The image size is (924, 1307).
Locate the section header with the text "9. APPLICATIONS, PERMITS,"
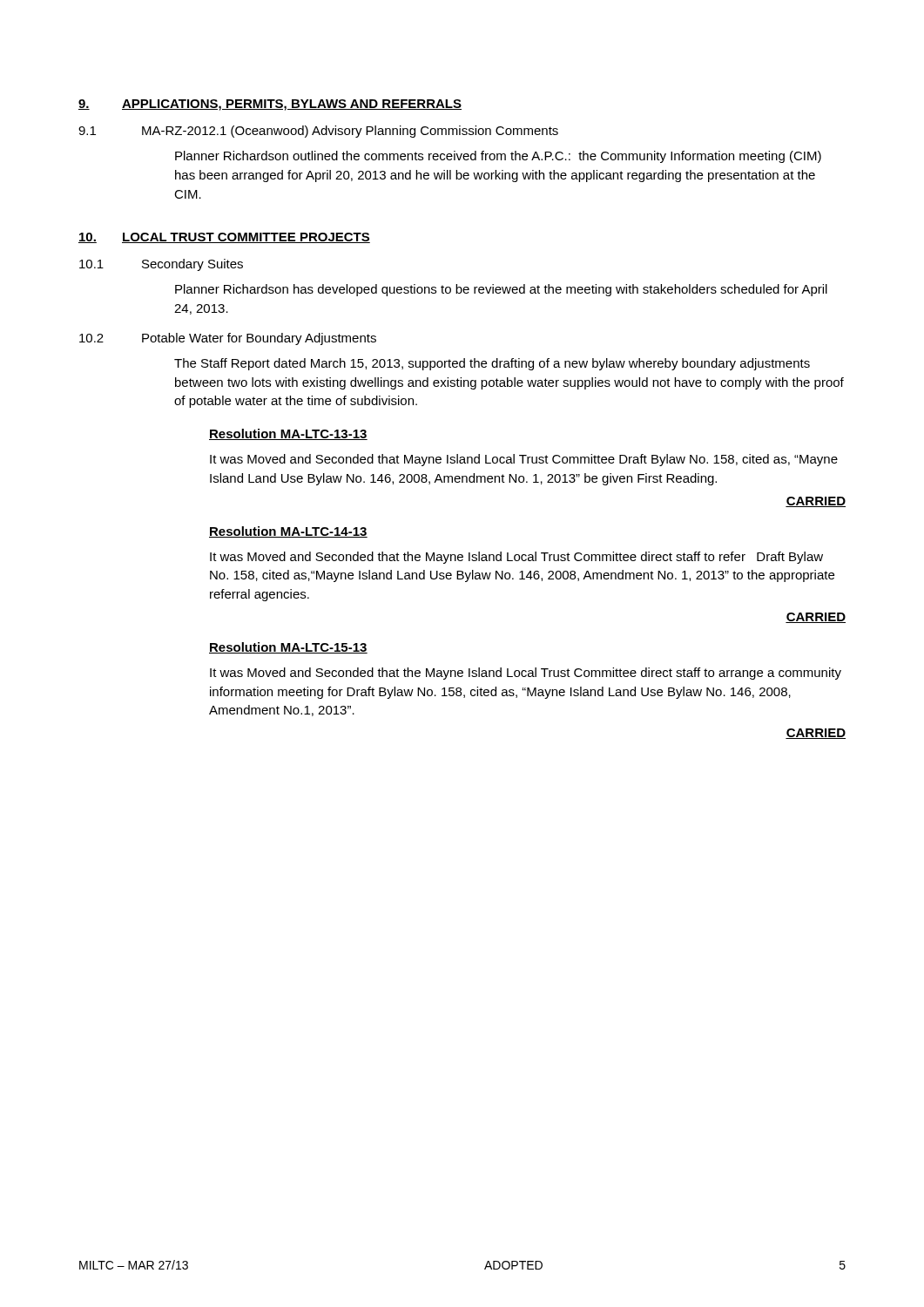270,103
